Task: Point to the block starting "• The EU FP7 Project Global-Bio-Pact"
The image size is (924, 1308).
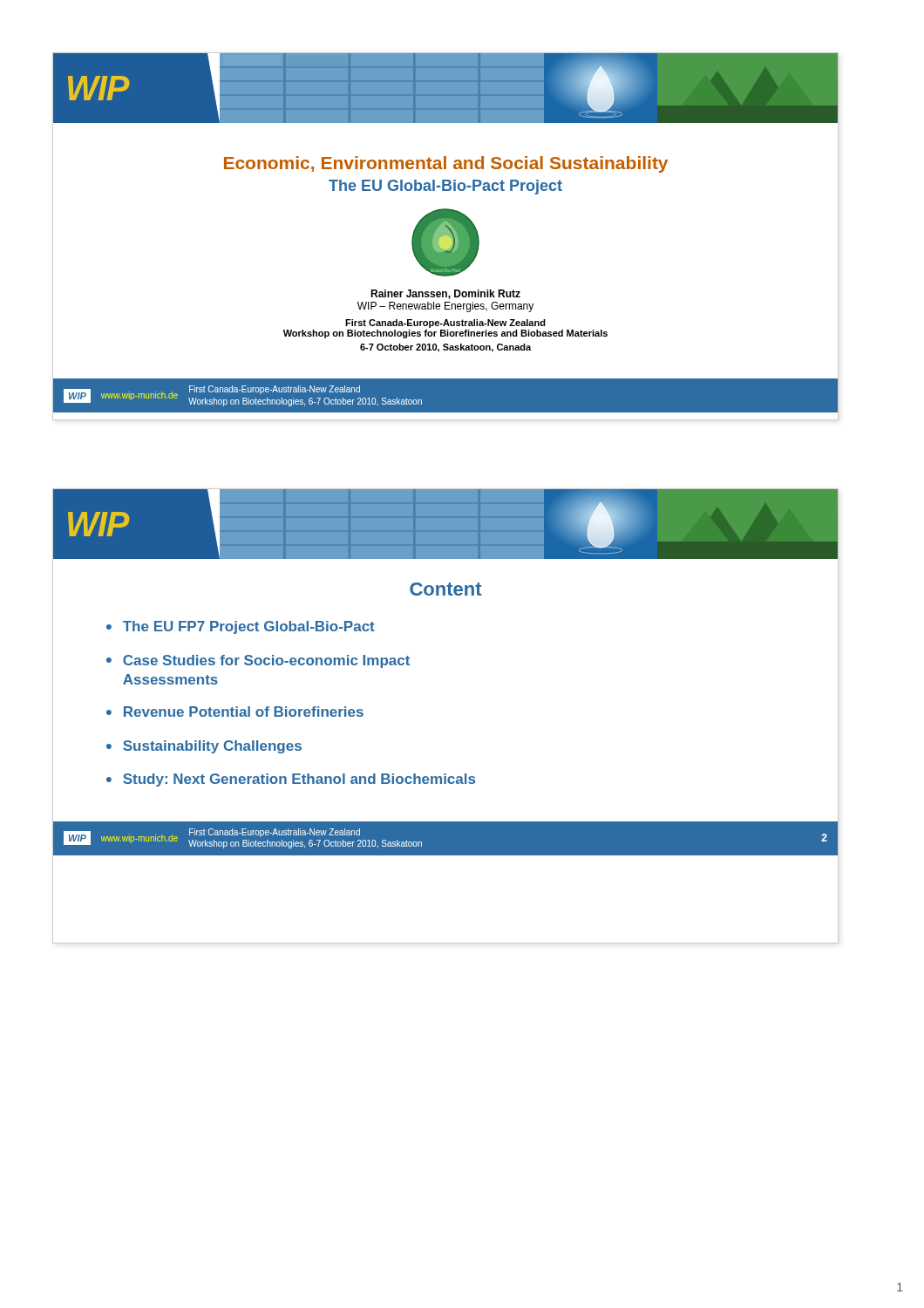Action: [x=240, y=628]
